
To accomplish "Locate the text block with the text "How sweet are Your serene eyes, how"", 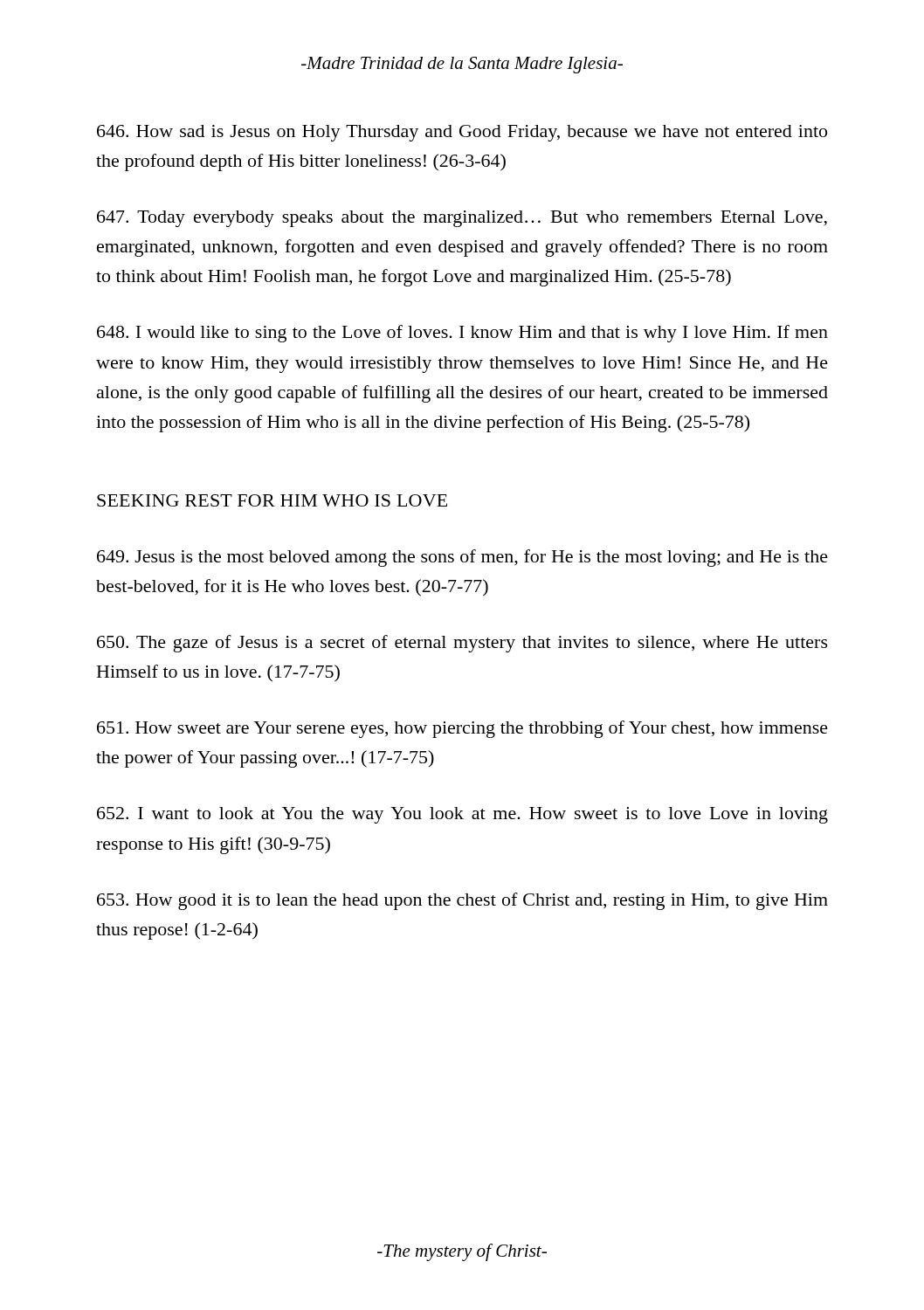I will pos(462,742).
